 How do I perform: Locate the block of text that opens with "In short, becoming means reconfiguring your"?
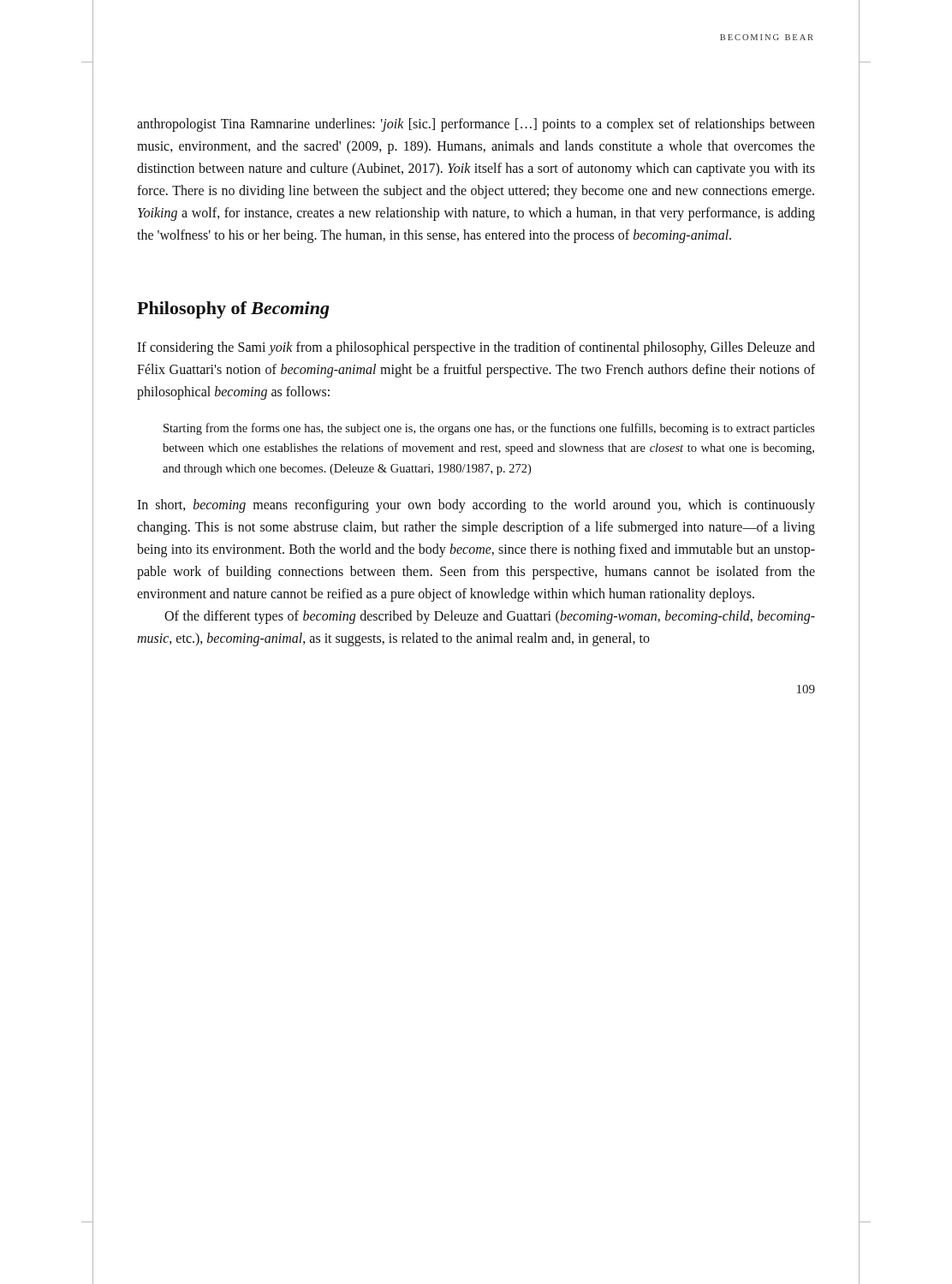476,549
